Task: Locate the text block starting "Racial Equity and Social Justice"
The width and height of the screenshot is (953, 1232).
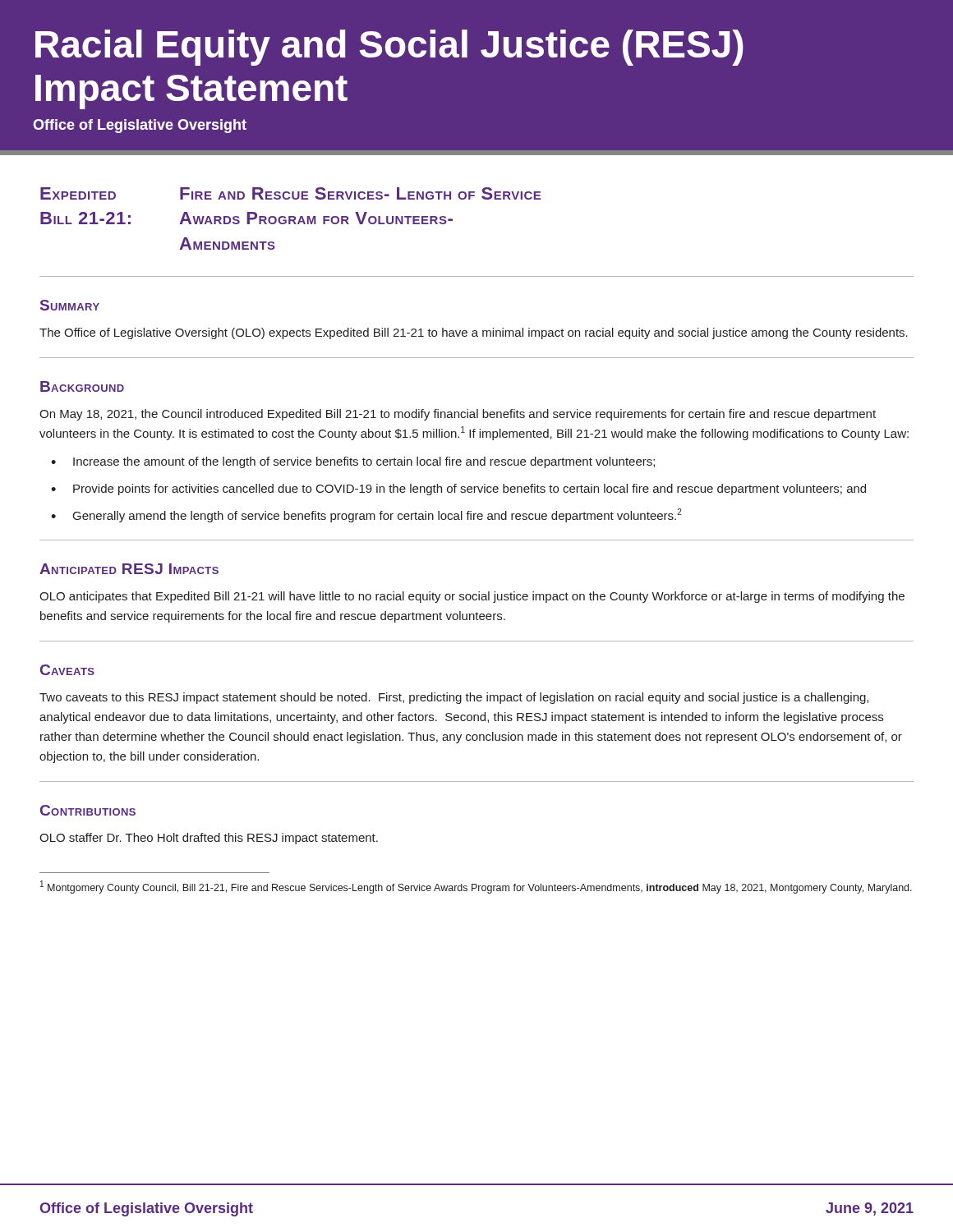Action: coord(389,48)
